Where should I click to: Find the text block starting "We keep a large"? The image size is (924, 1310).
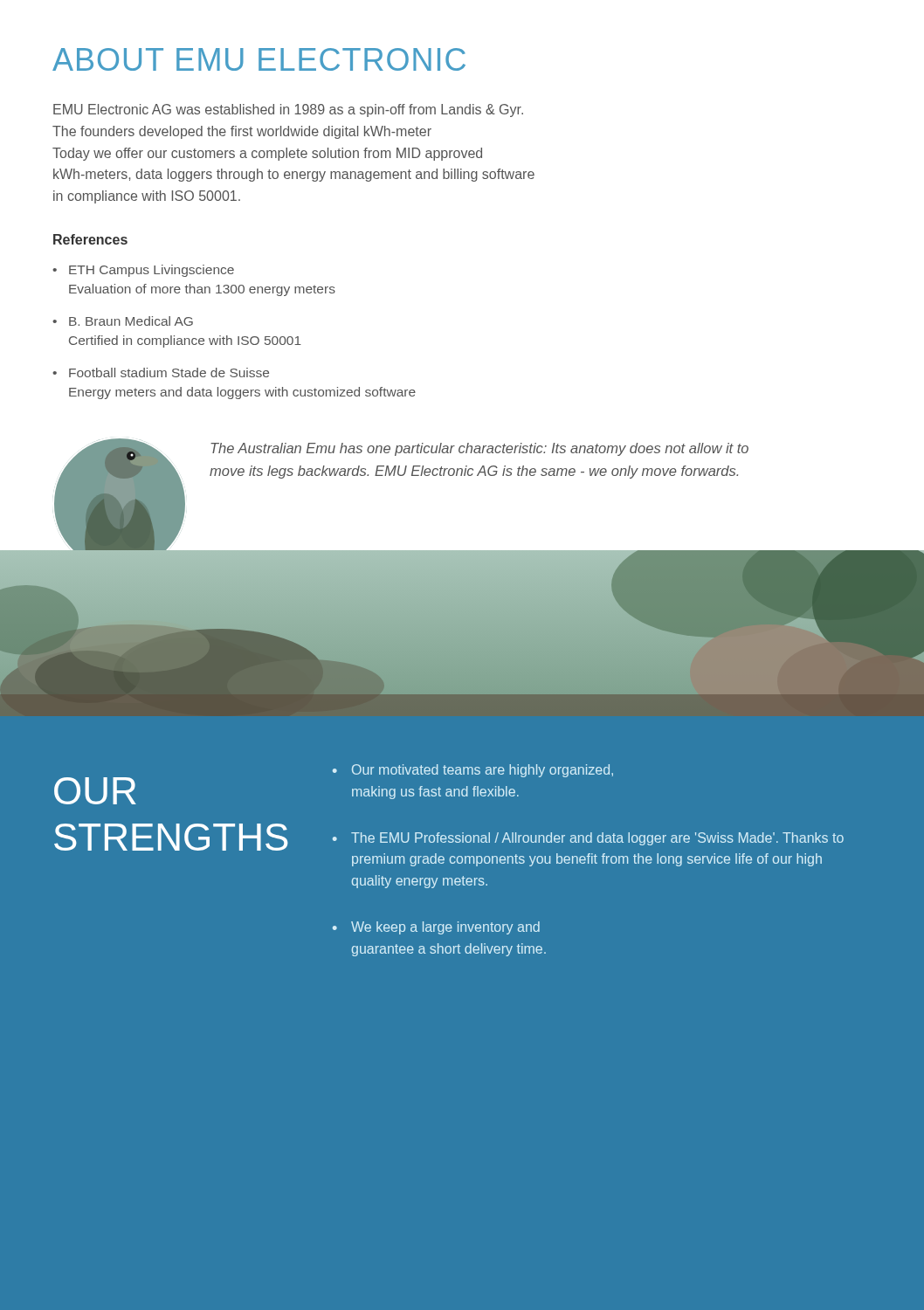pos(449,938)
